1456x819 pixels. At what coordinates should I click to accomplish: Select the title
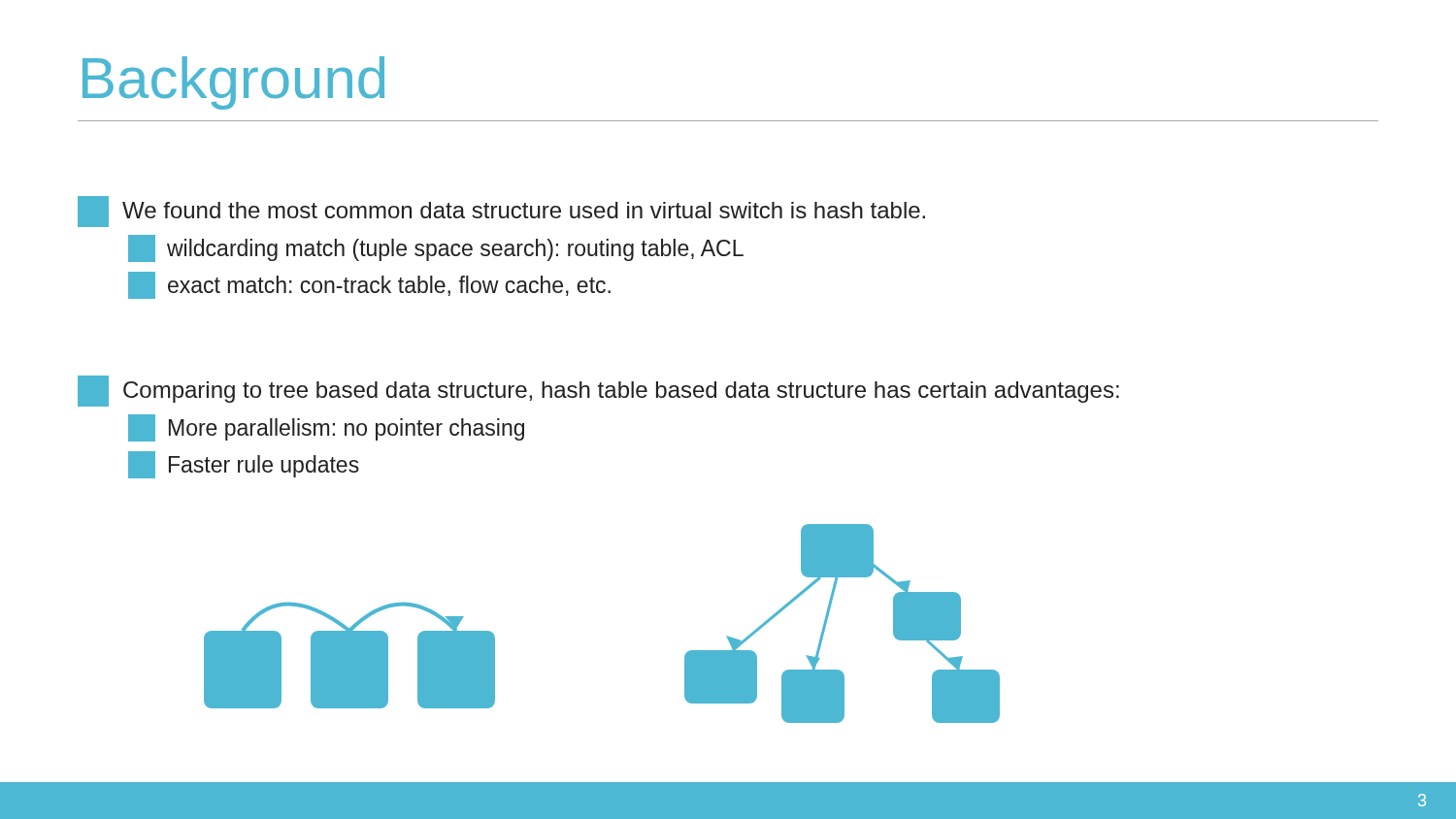[x=728, y=84]
